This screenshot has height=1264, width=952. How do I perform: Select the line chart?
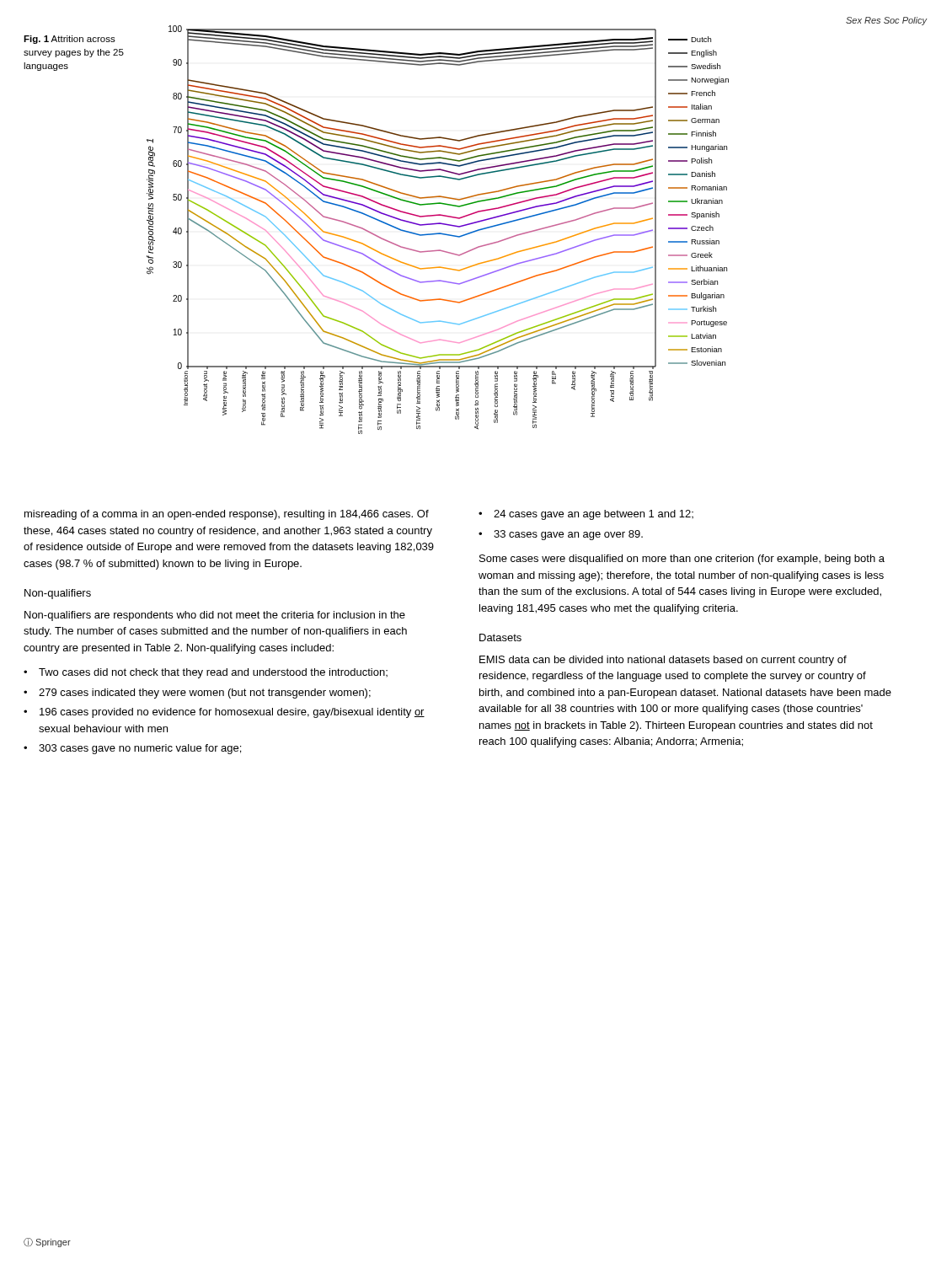coord(470,249)
